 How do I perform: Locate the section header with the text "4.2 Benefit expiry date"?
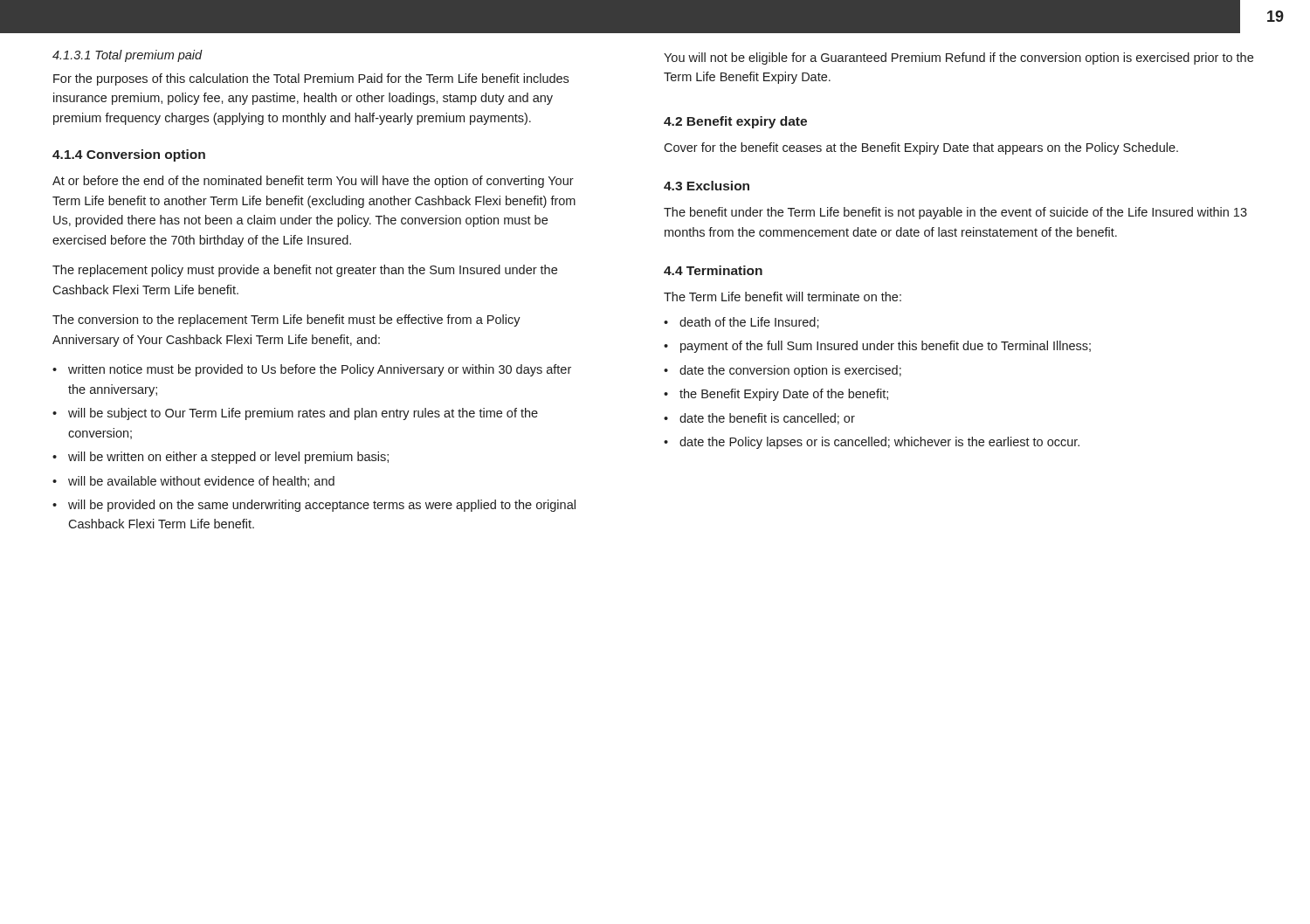click(x=736, y=121)
